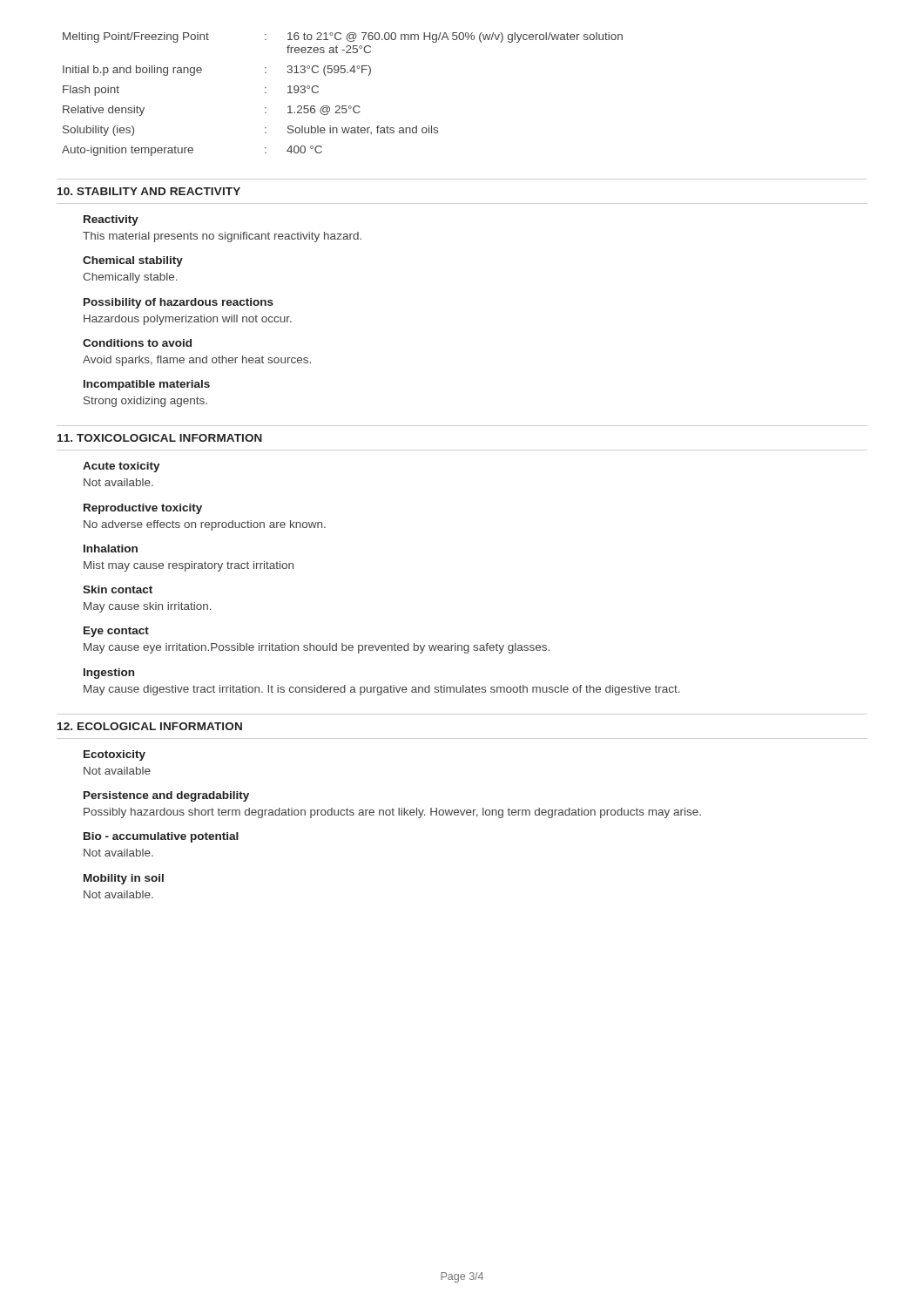Navigate to the region starting "Avoid sparks, flame and"

(197, 359)
